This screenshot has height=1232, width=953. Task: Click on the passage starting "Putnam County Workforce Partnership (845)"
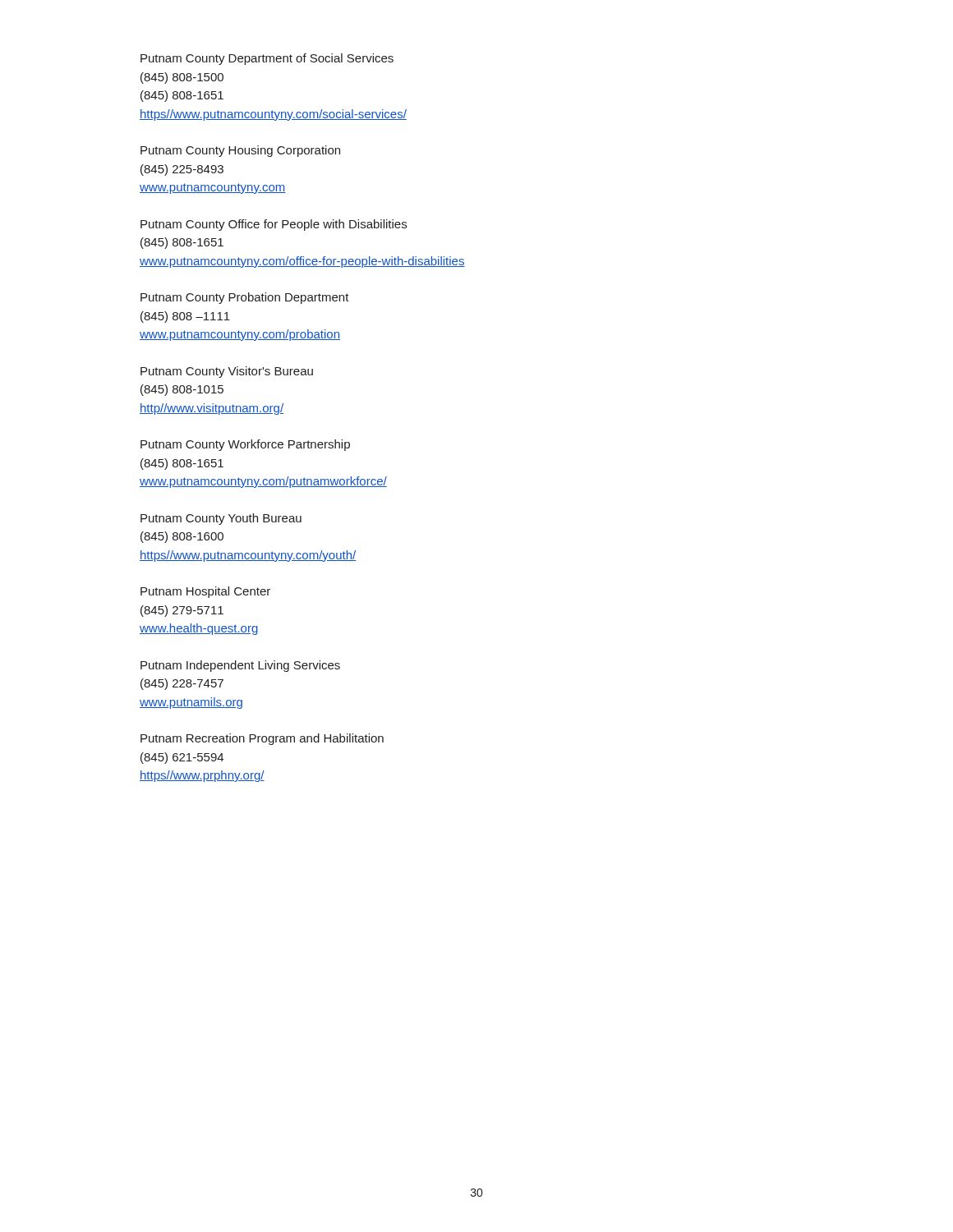(245, 445)
